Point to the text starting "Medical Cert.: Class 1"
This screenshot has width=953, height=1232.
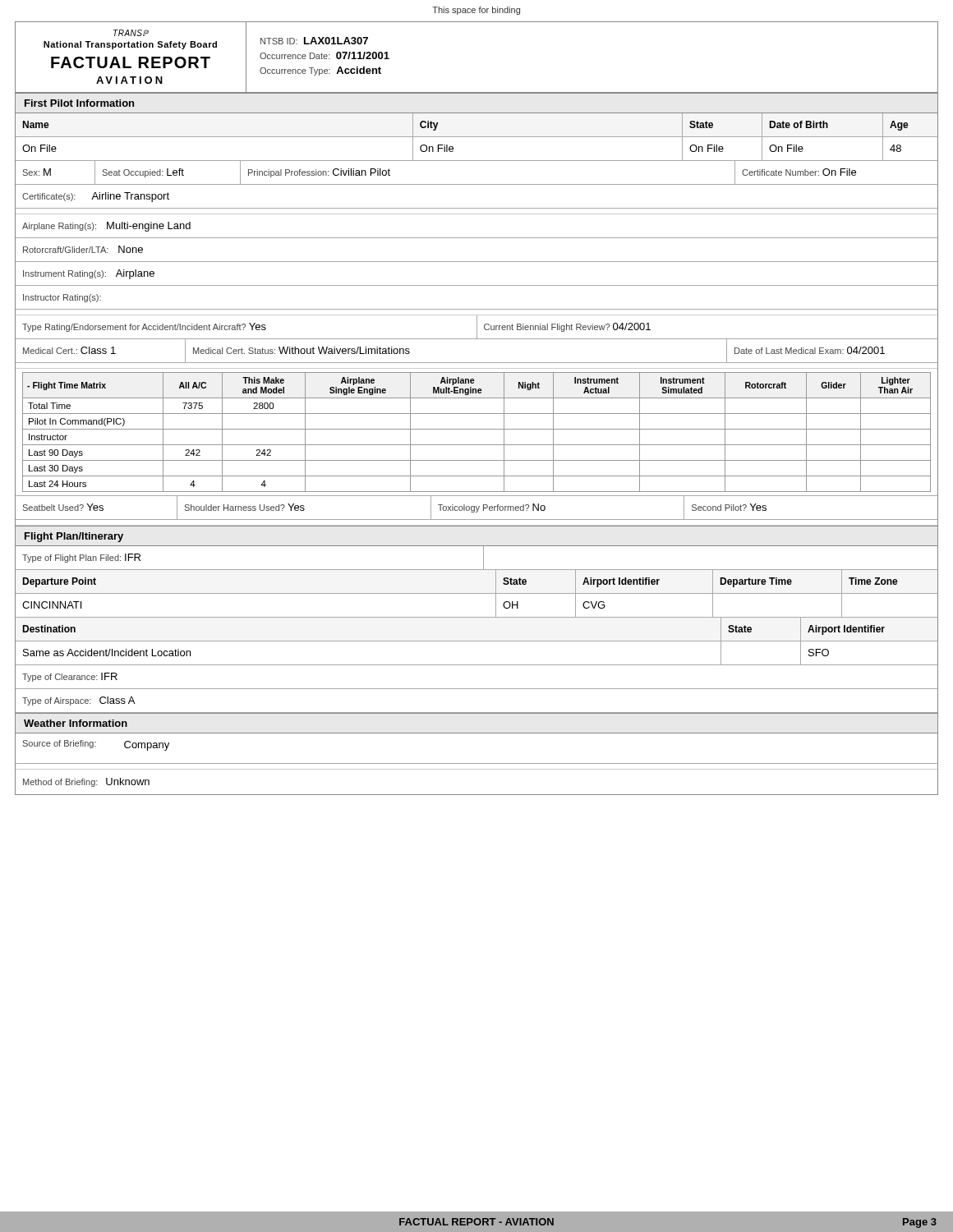pos(476,350)
